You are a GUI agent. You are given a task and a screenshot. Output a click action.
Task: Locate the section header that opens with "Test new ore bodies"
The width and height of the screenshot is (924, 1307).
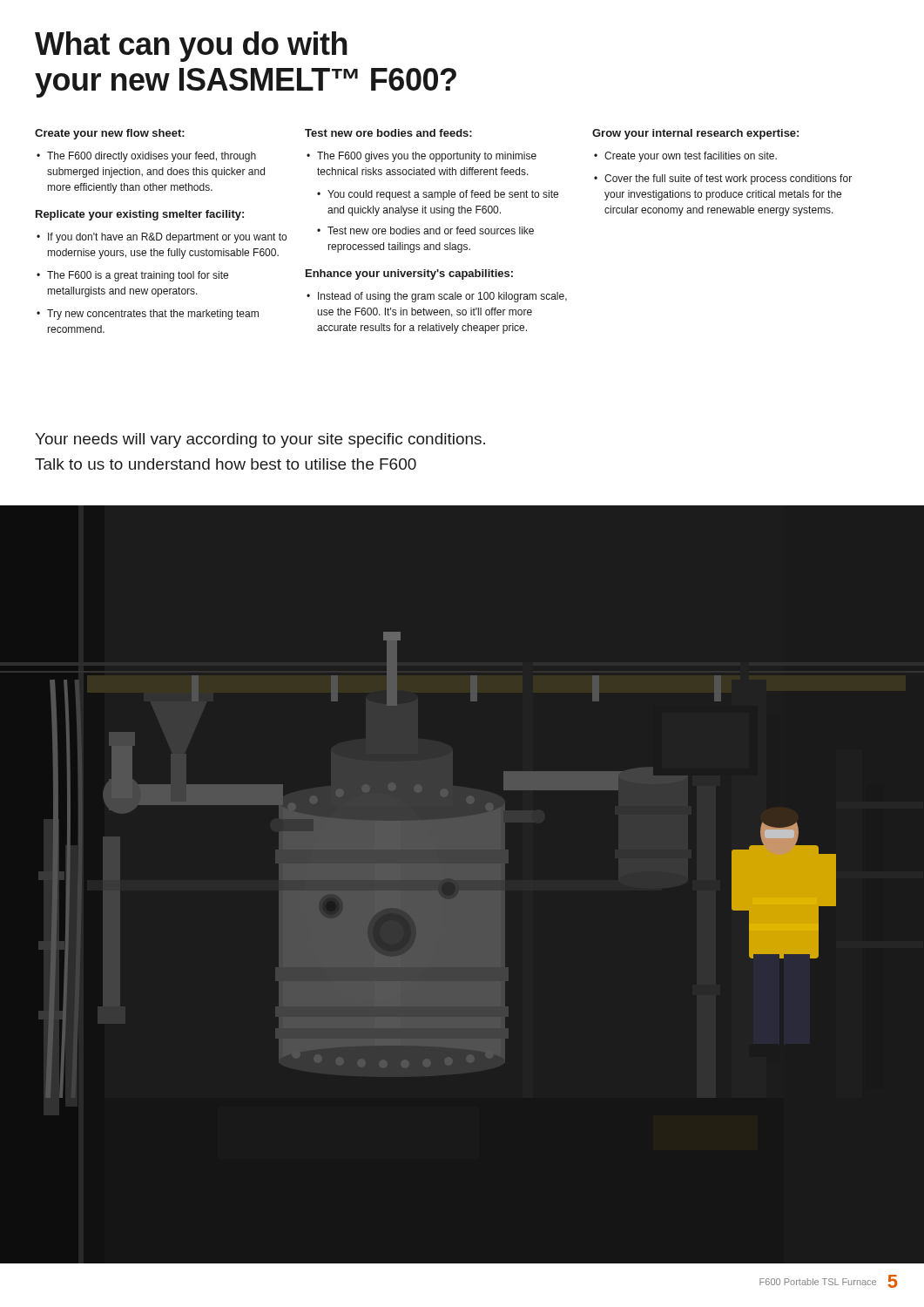click(440, 134)
